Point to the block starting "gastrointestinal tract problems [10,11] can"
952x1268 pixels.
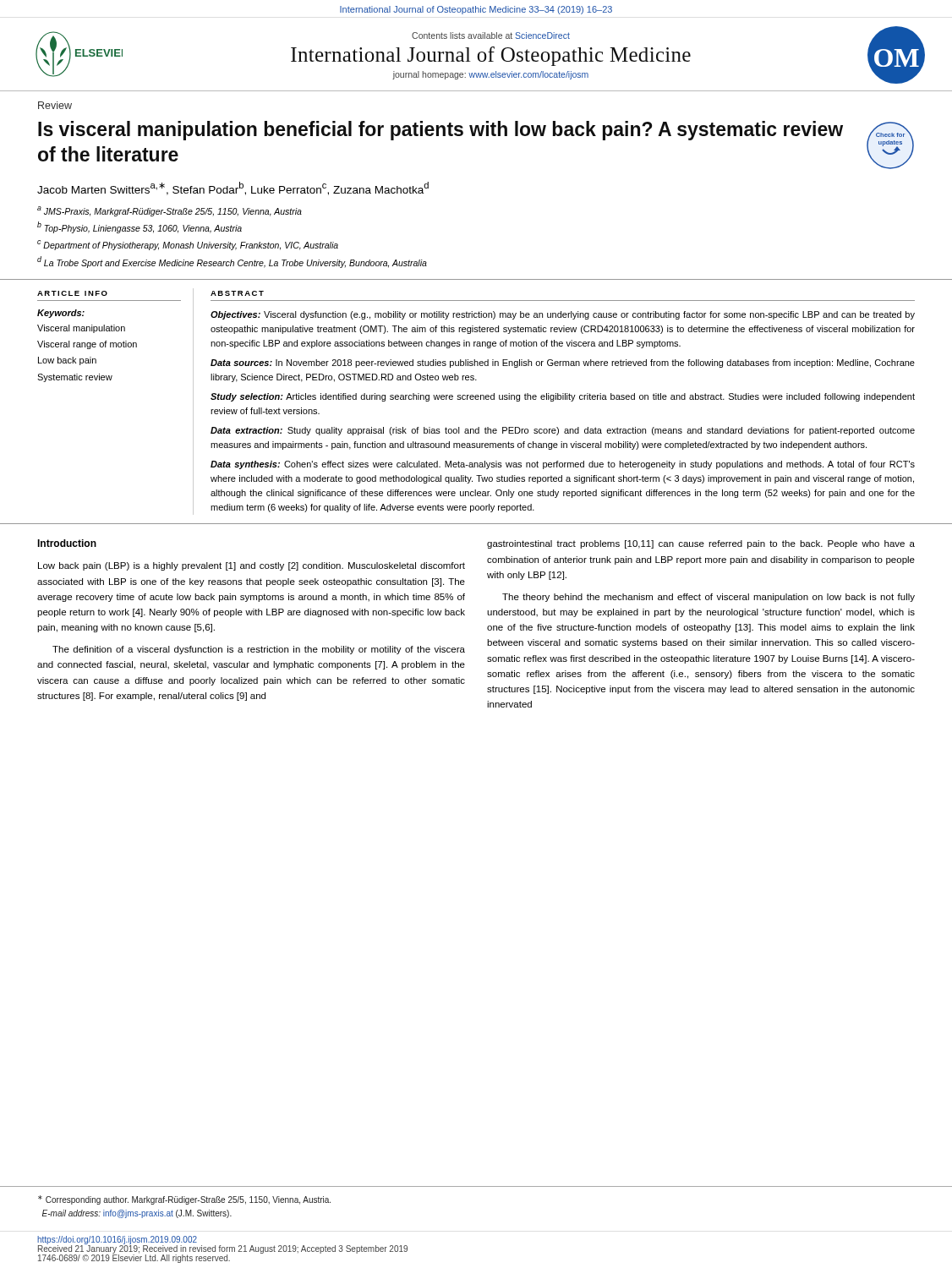click(701, 624)
